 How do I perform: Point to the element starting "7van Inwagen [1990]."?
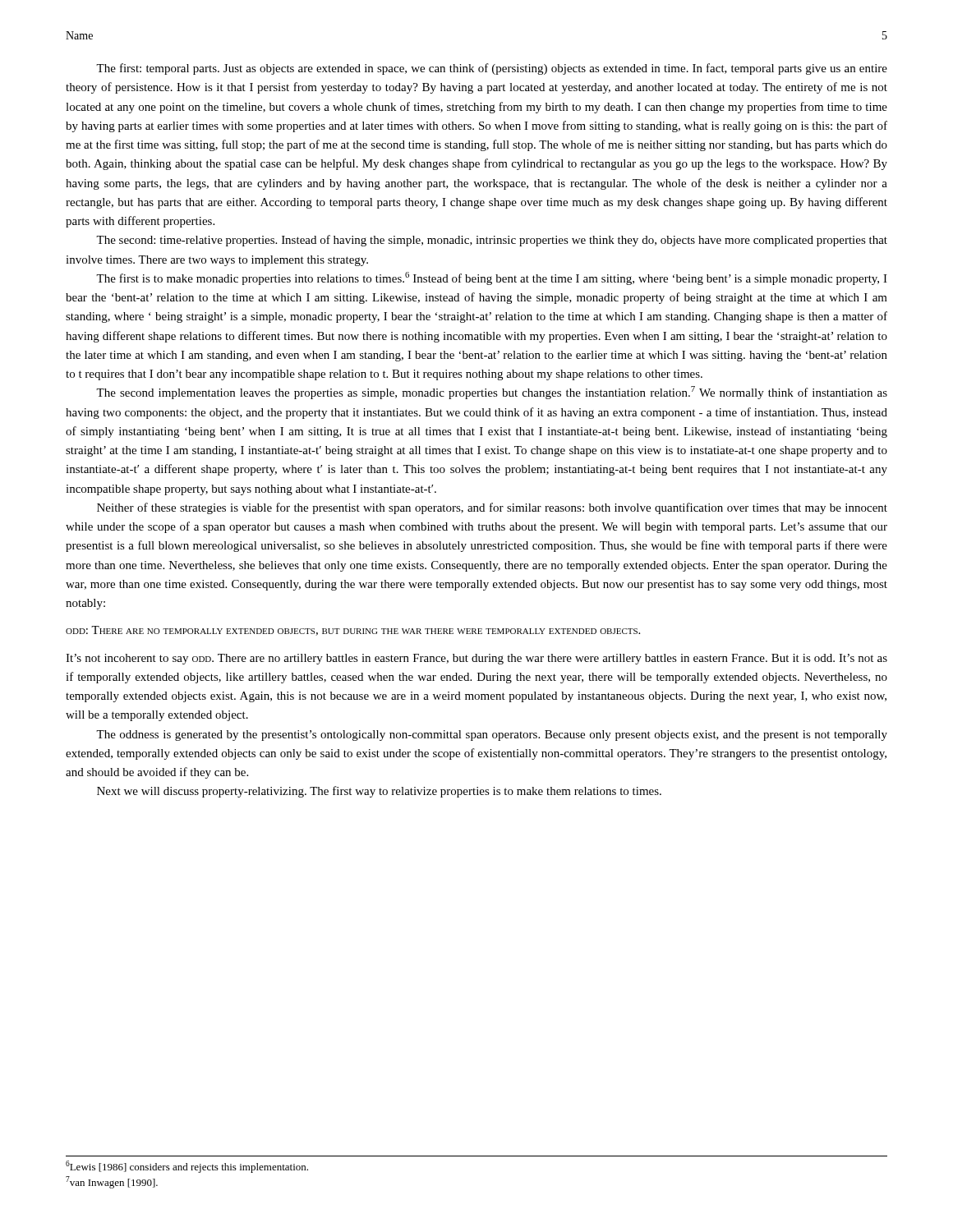[112, 1182]
